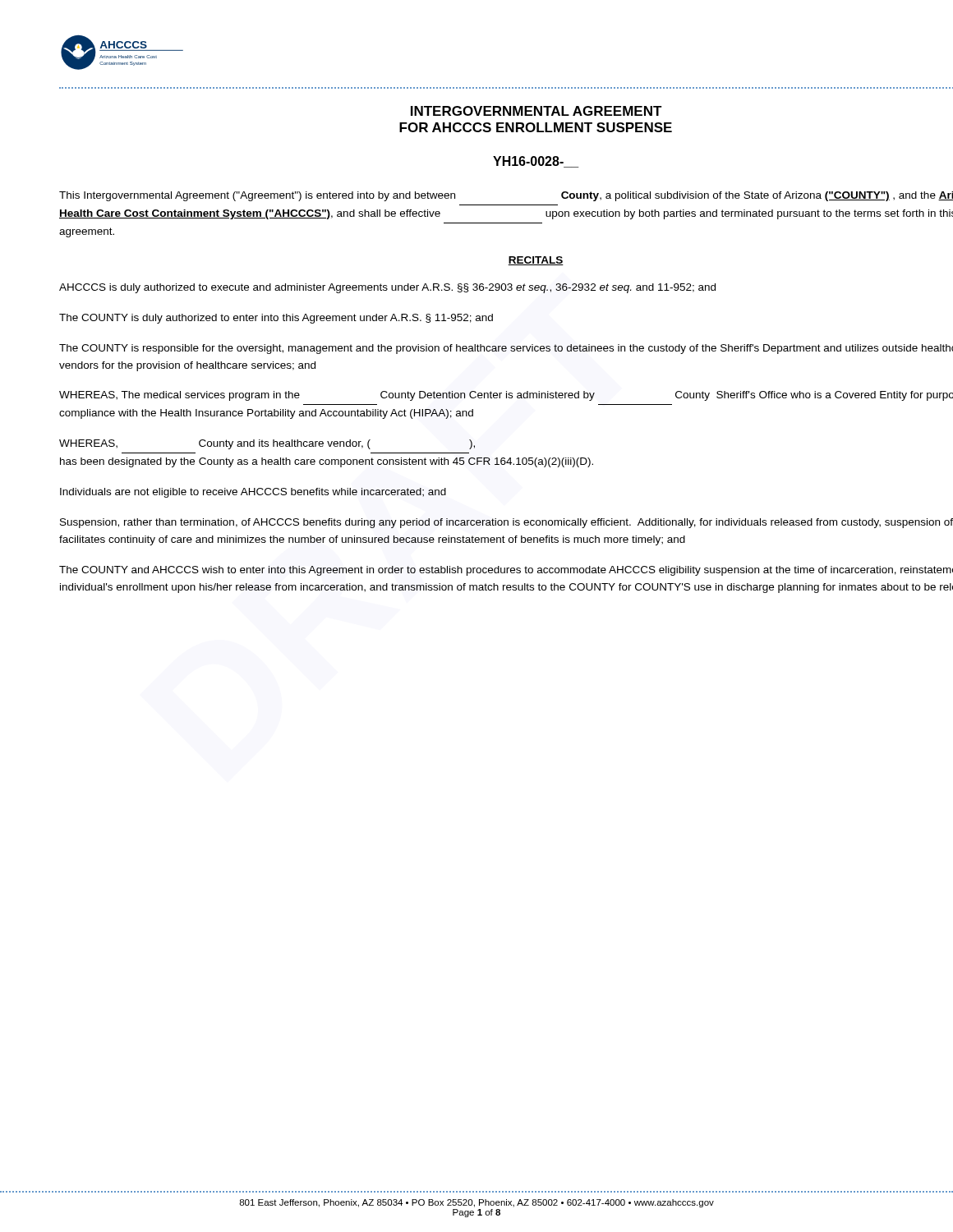Click on the text block that reads "The COUNTY is responsible"
The image size is (953, 1232).
506,356
